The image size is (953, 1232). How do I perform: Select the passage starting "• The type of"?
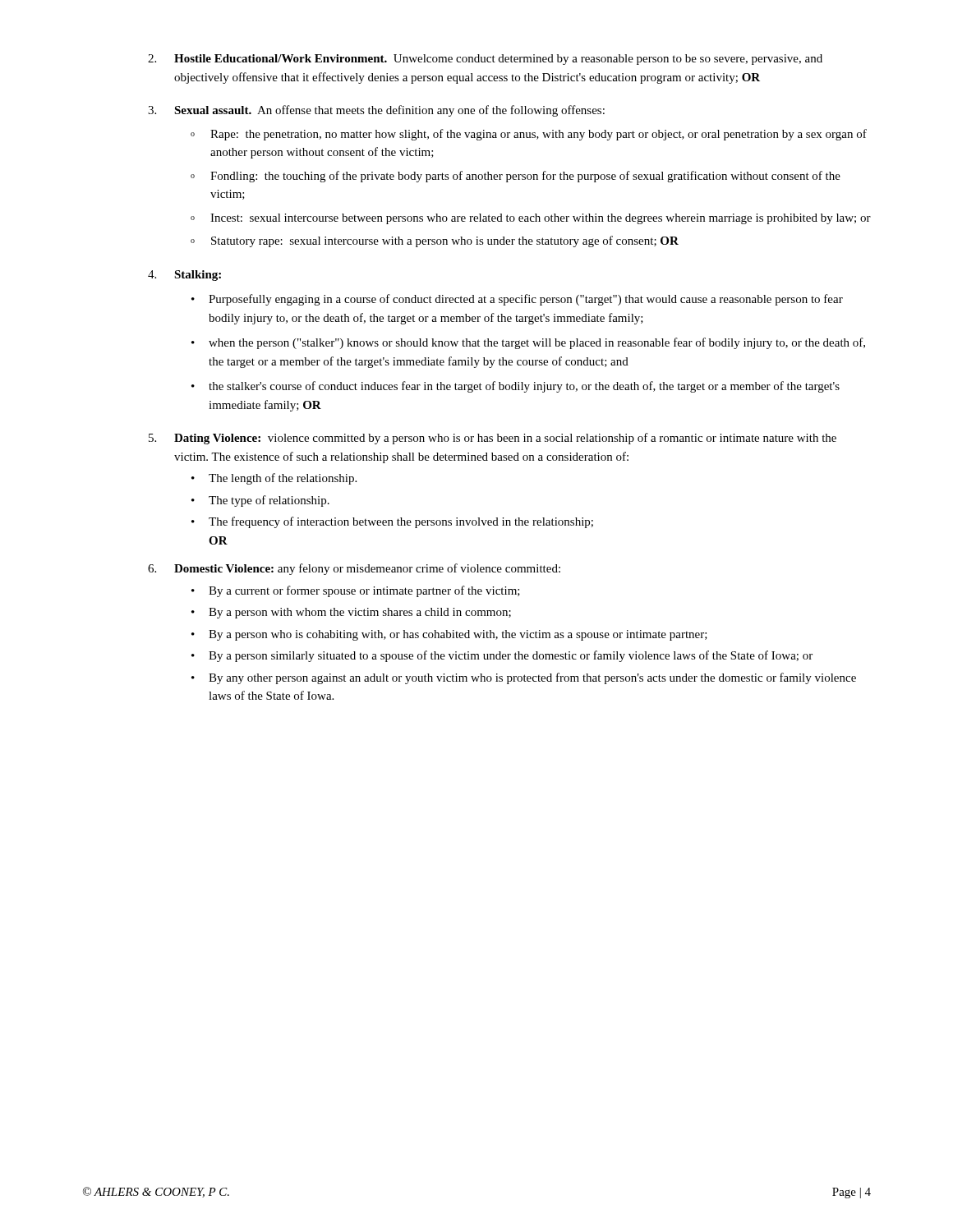[x=260, y=500]
